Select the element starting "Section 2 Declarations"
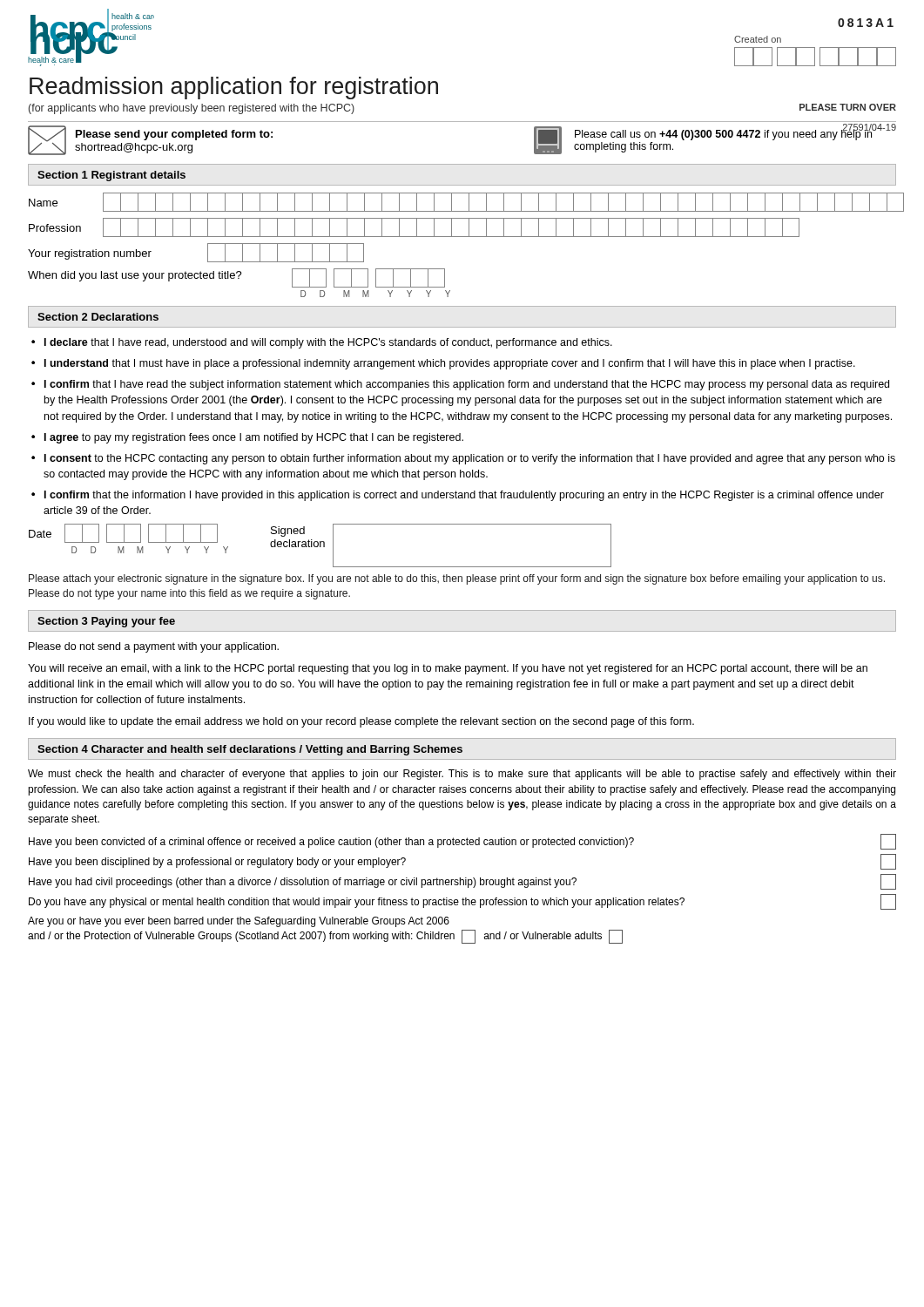 98,317
